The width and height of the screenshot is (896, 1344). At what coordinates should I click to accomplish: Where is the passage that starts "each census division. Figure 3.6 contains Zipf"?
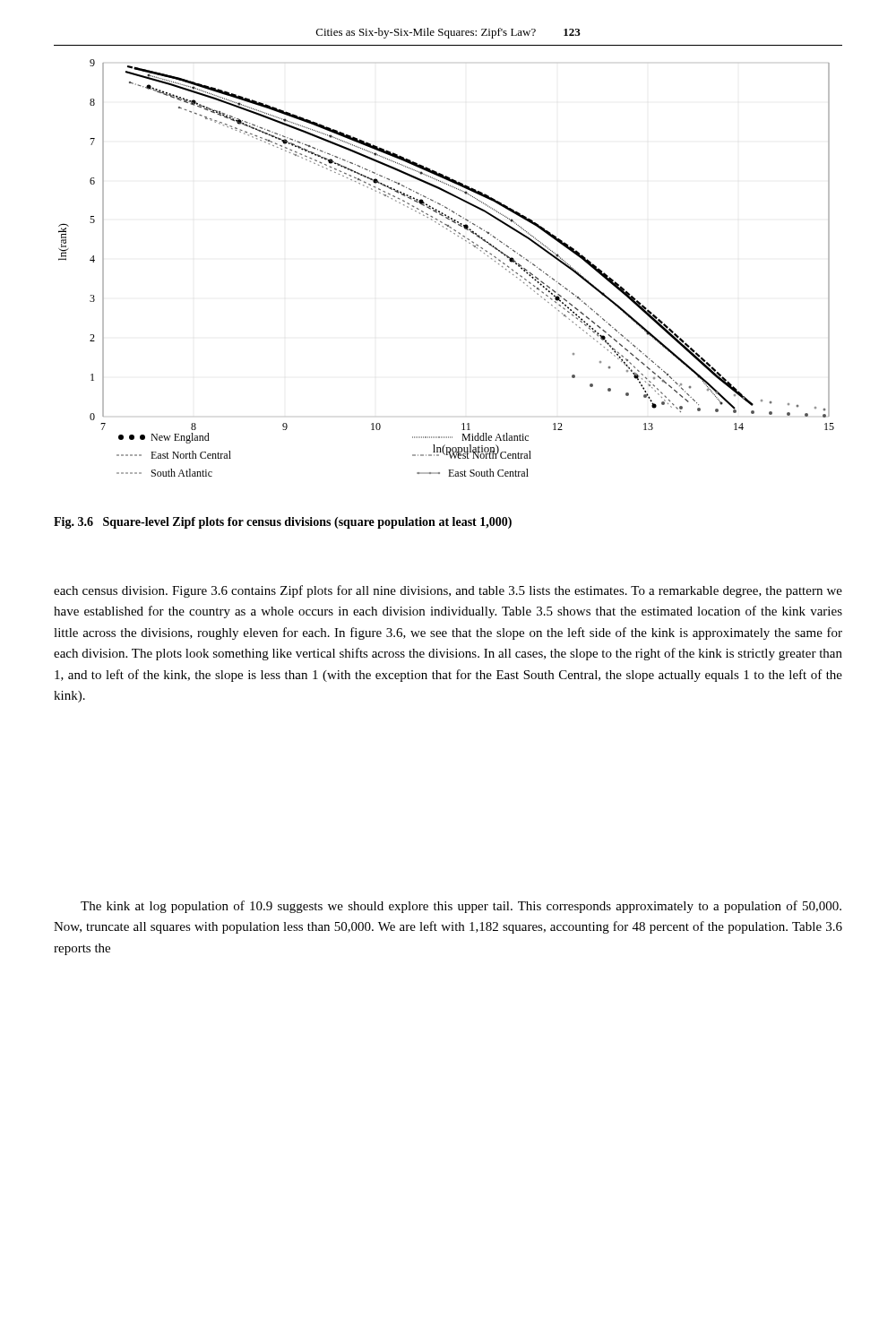point(448,644)
